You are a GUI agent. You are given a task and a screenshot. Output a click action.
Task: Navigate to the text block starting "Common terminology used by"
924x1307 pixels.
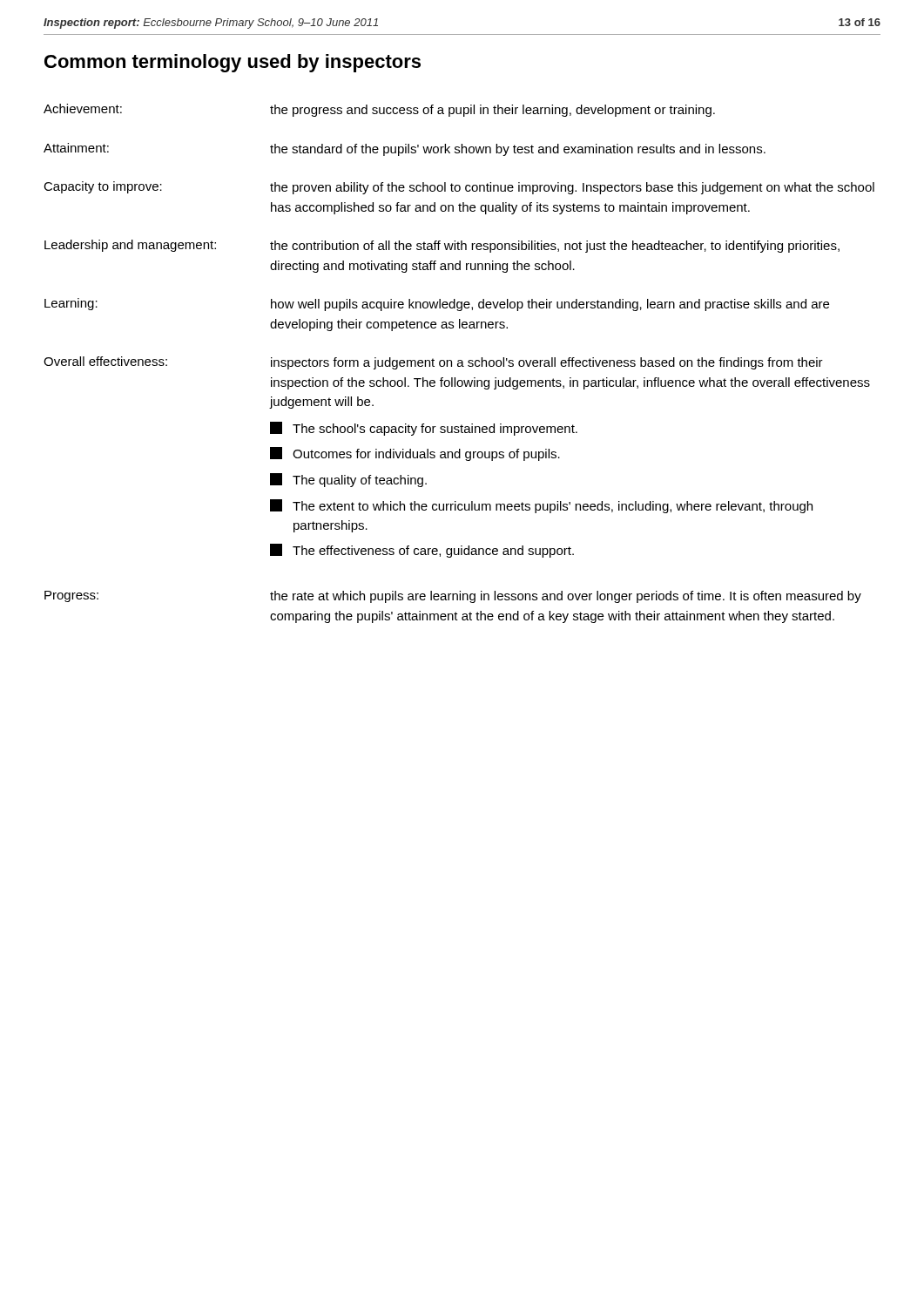(x=233, y=63)
